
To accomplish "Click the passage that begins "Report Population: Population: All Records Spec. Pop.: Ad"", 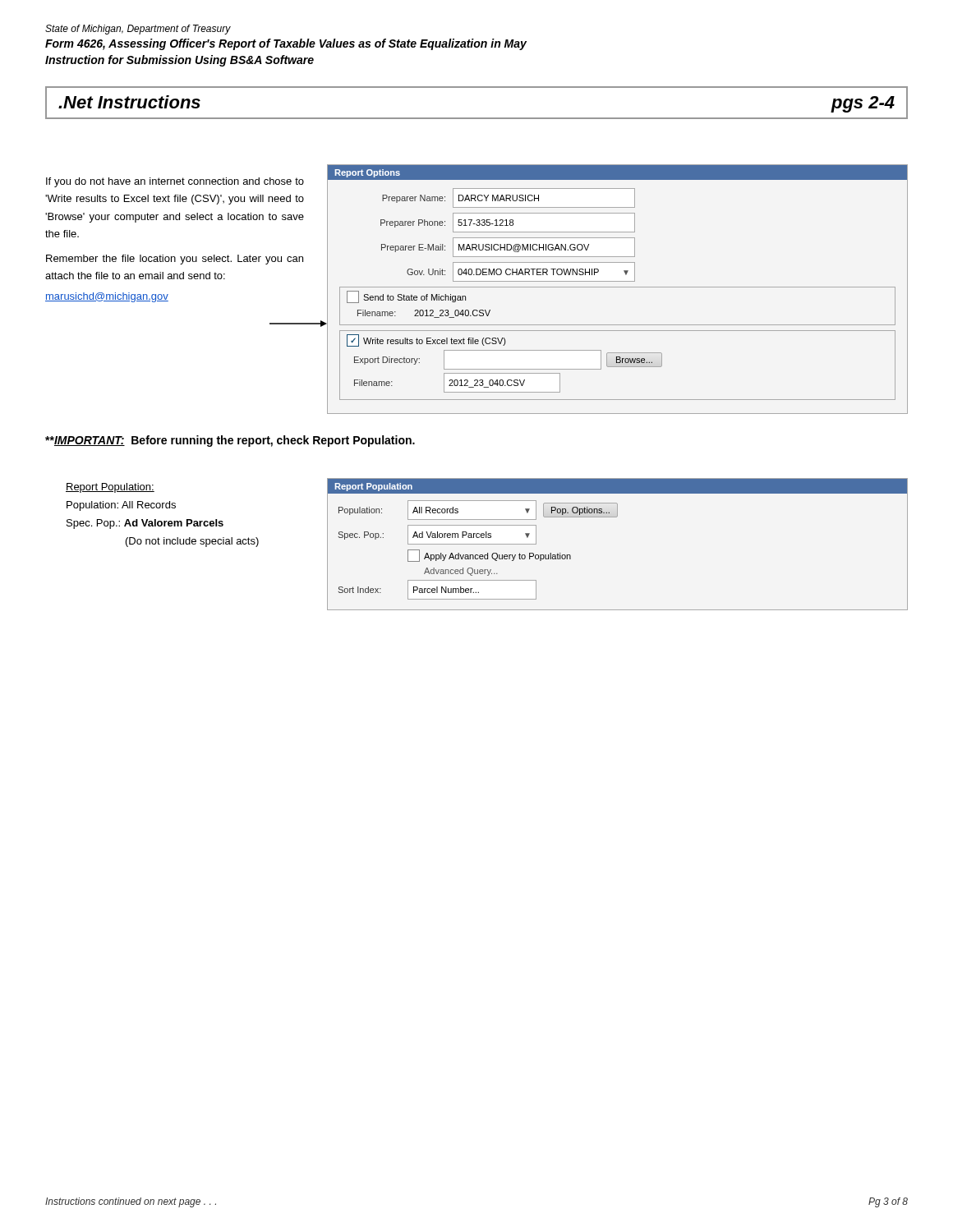I will click(189, 514).
